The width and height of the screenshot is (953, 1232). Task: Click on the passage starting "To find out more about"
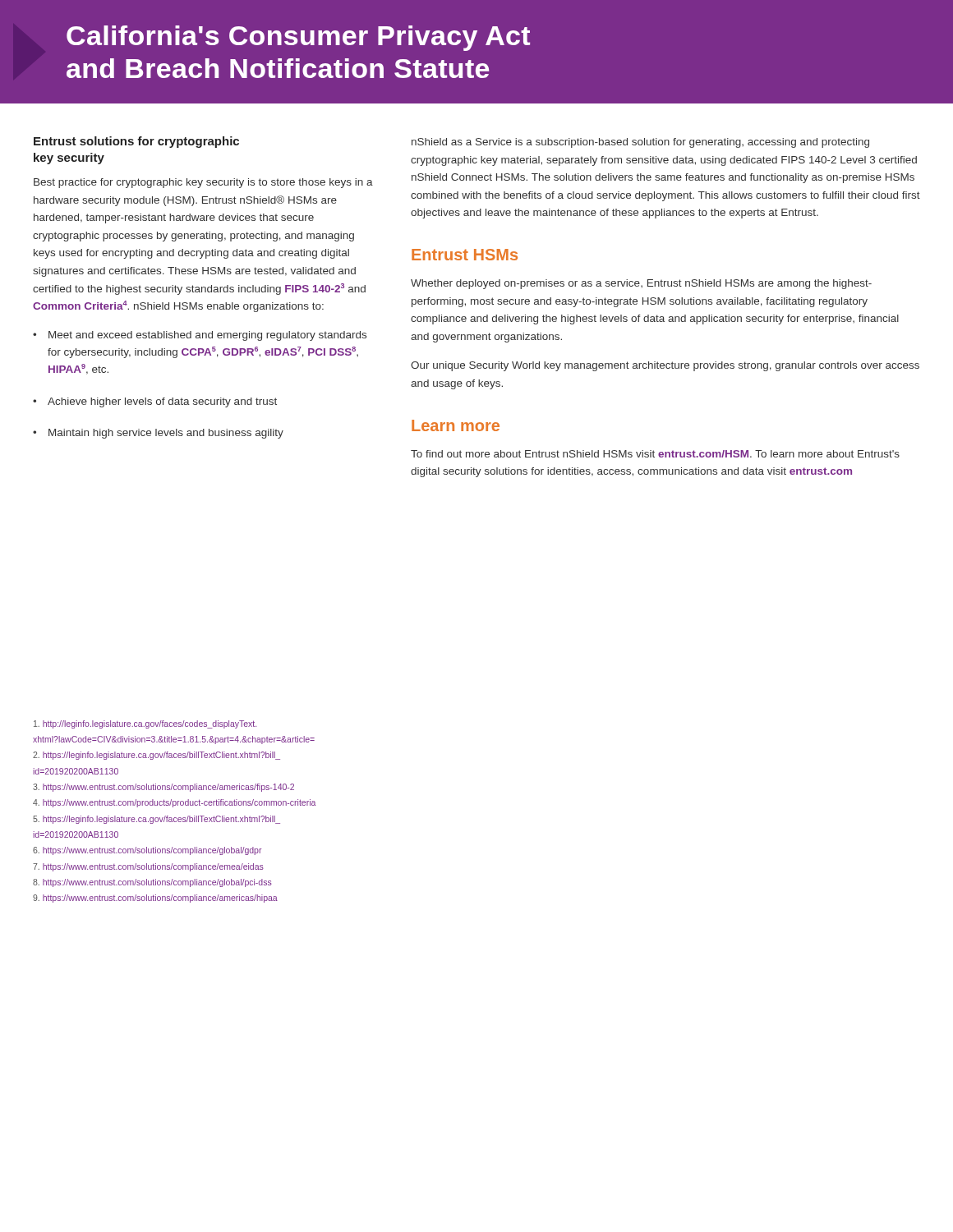(655, 462)
